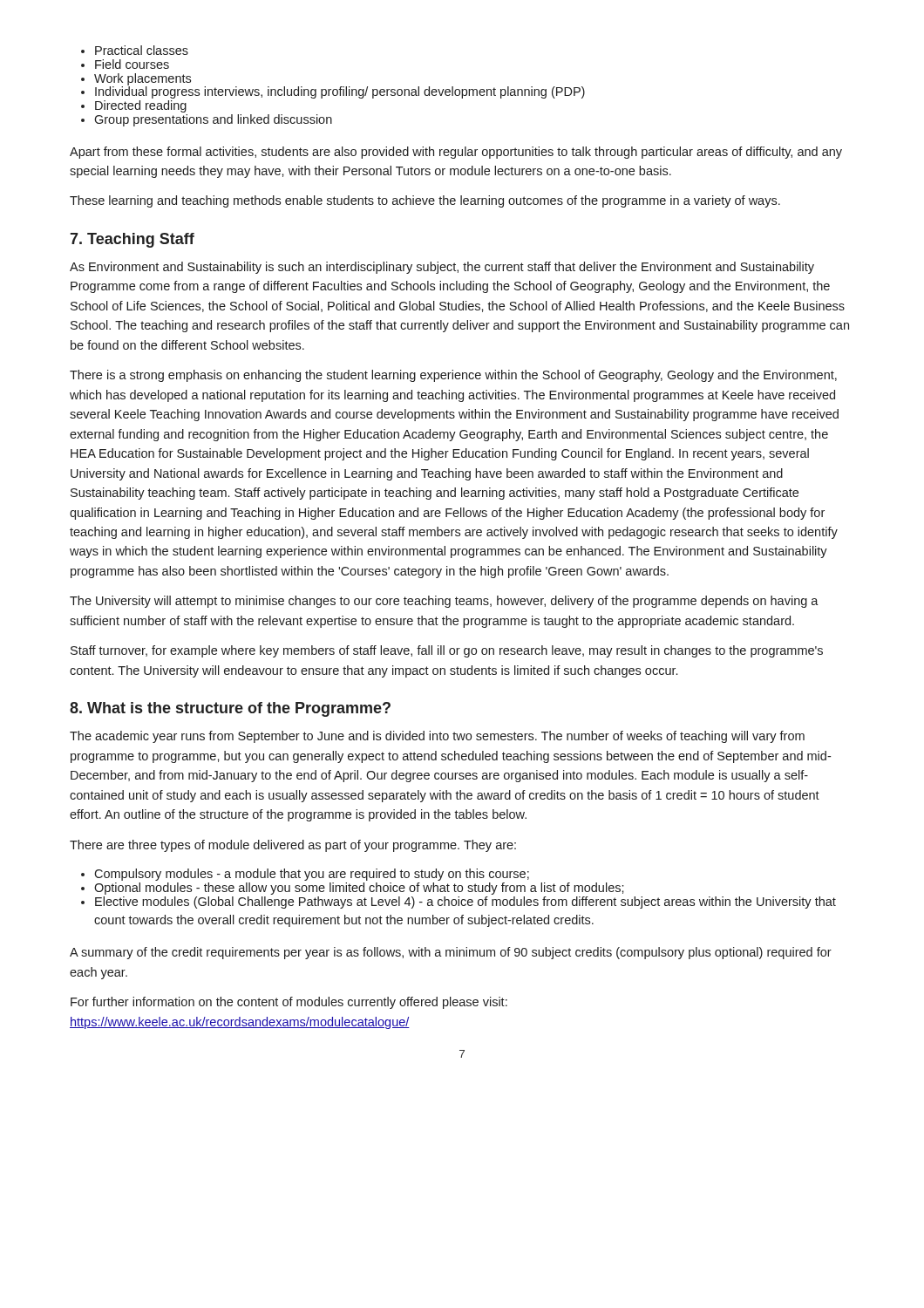Point to the region starting "Practical classes"

pyautogui.click(x=135, y=50)
